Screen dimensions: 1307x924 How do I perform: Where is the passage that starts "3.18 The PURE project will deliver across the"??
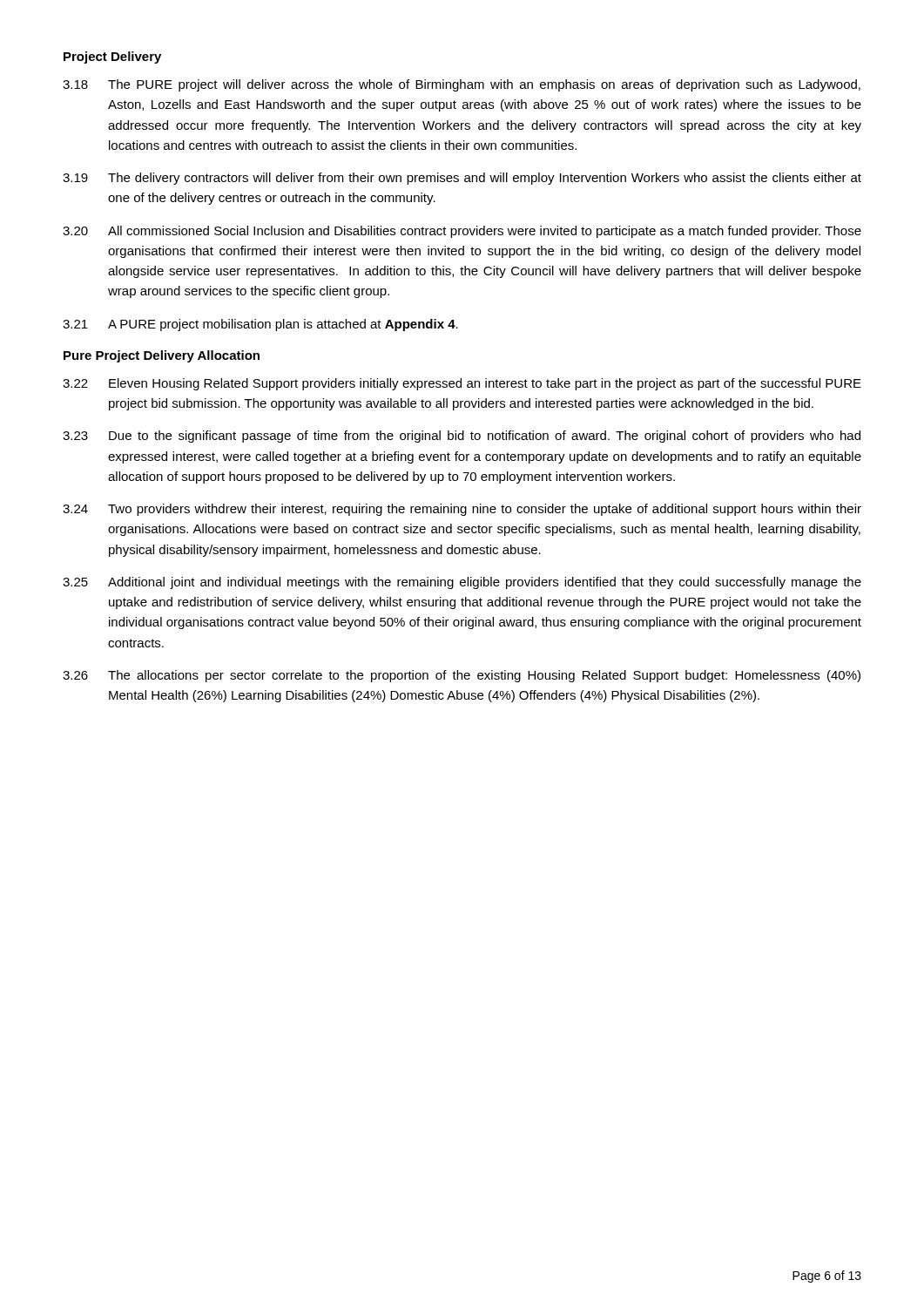tap(462, 115)
